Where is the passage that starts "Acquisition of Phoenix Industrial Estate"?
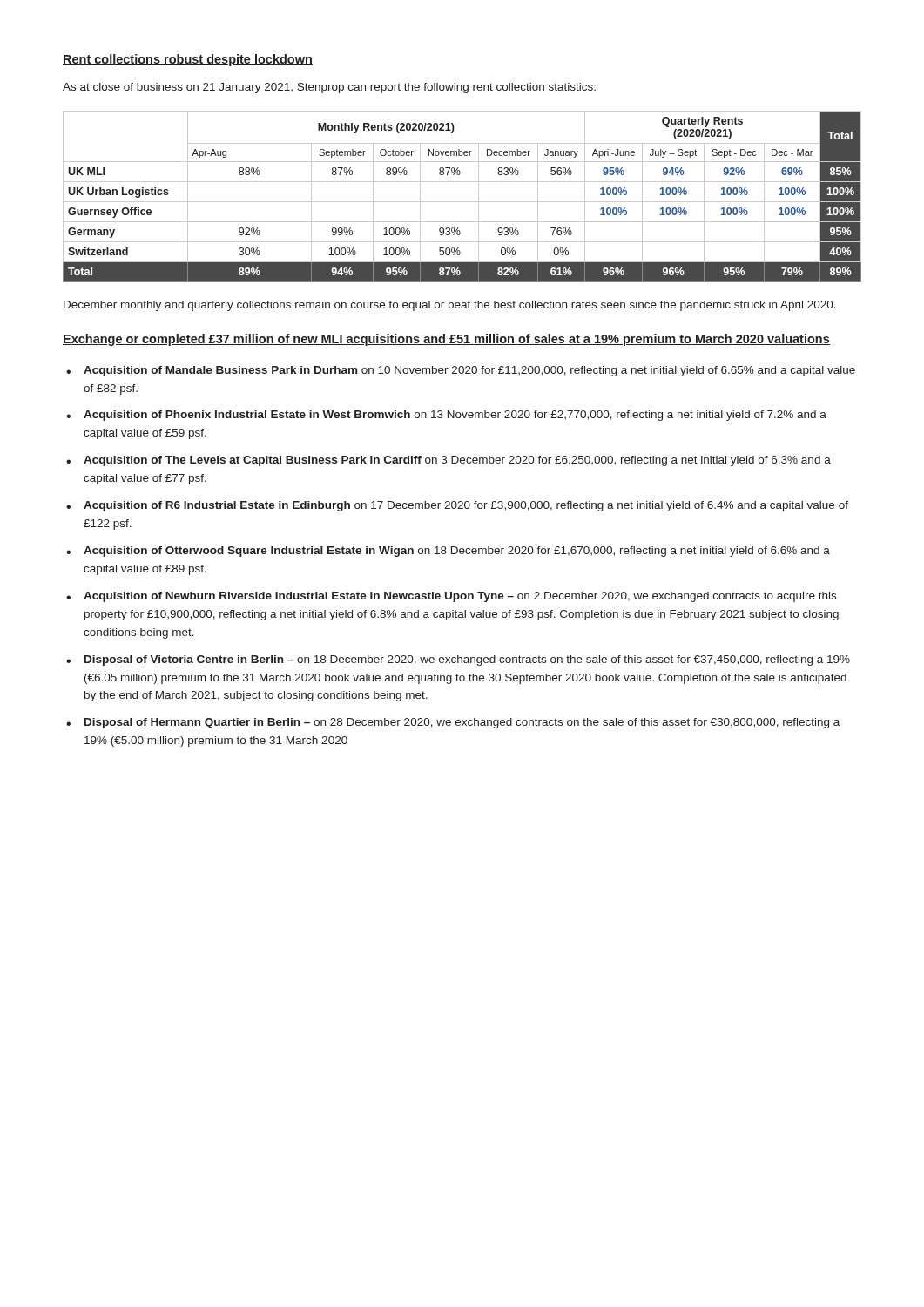Image resolution: width=924 pixels, height=1307 pixels. [455, 424]
